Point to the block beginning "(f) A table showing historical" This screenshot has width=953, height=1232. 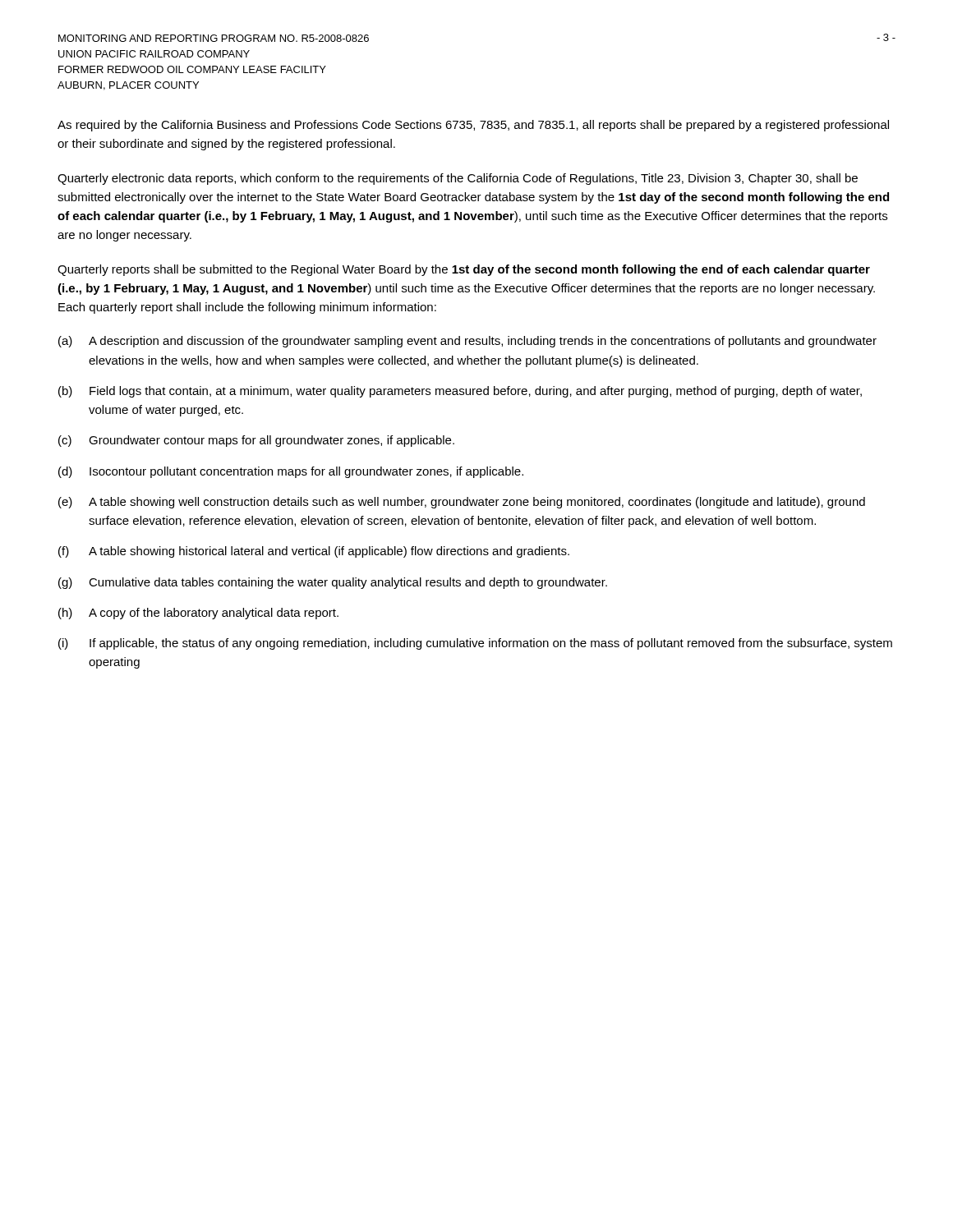point(476,551)
